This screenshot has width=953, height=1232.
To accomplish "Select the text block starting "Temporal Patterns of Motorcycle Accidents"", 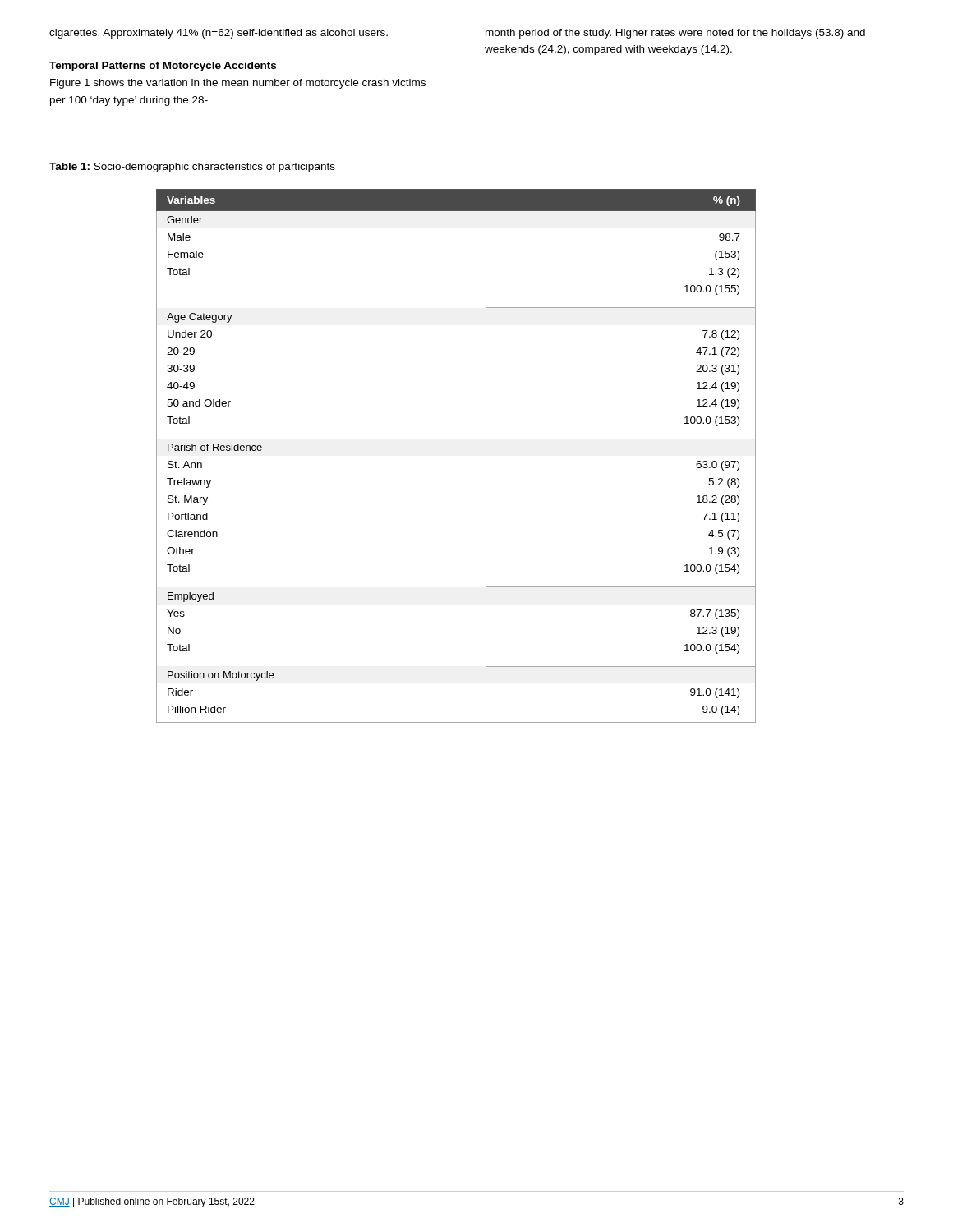I will 163,66.
